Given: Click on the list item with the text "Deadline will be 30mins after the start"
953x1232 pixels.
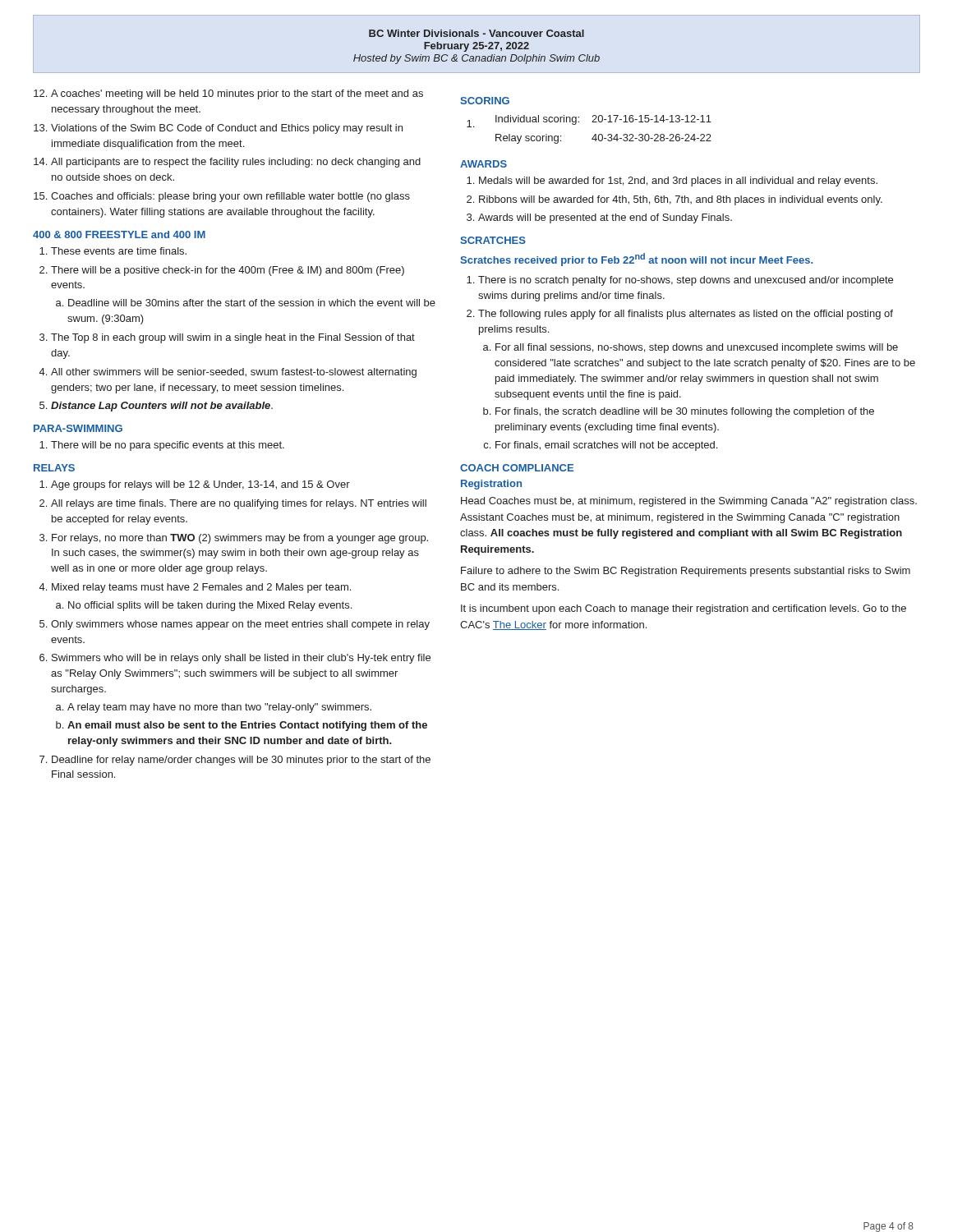Looking at the screenshot, I should pos(251,311).
